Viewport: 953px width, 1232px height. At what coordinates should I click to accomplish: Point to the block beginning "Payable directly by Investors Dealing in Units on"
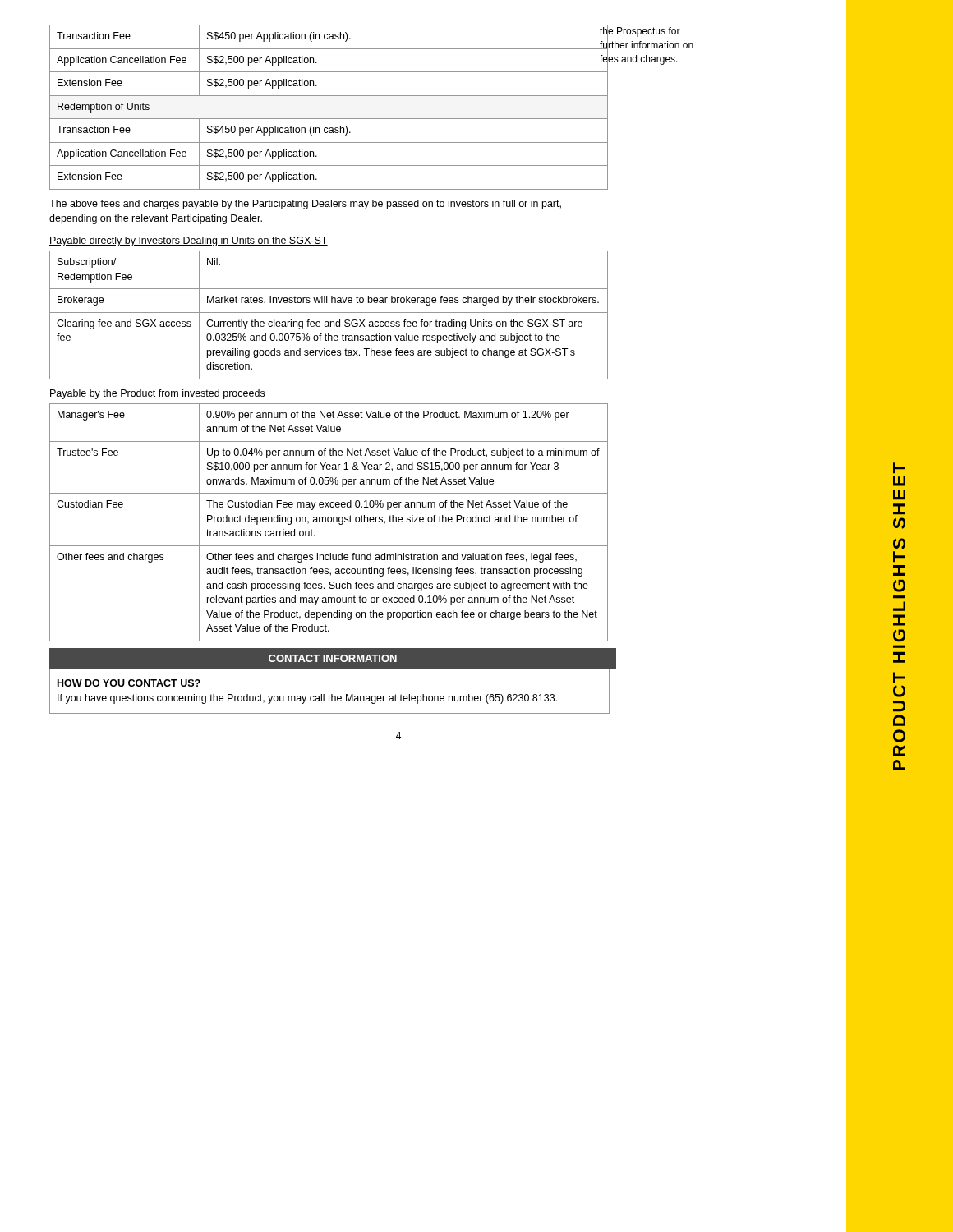coord(188,241)
